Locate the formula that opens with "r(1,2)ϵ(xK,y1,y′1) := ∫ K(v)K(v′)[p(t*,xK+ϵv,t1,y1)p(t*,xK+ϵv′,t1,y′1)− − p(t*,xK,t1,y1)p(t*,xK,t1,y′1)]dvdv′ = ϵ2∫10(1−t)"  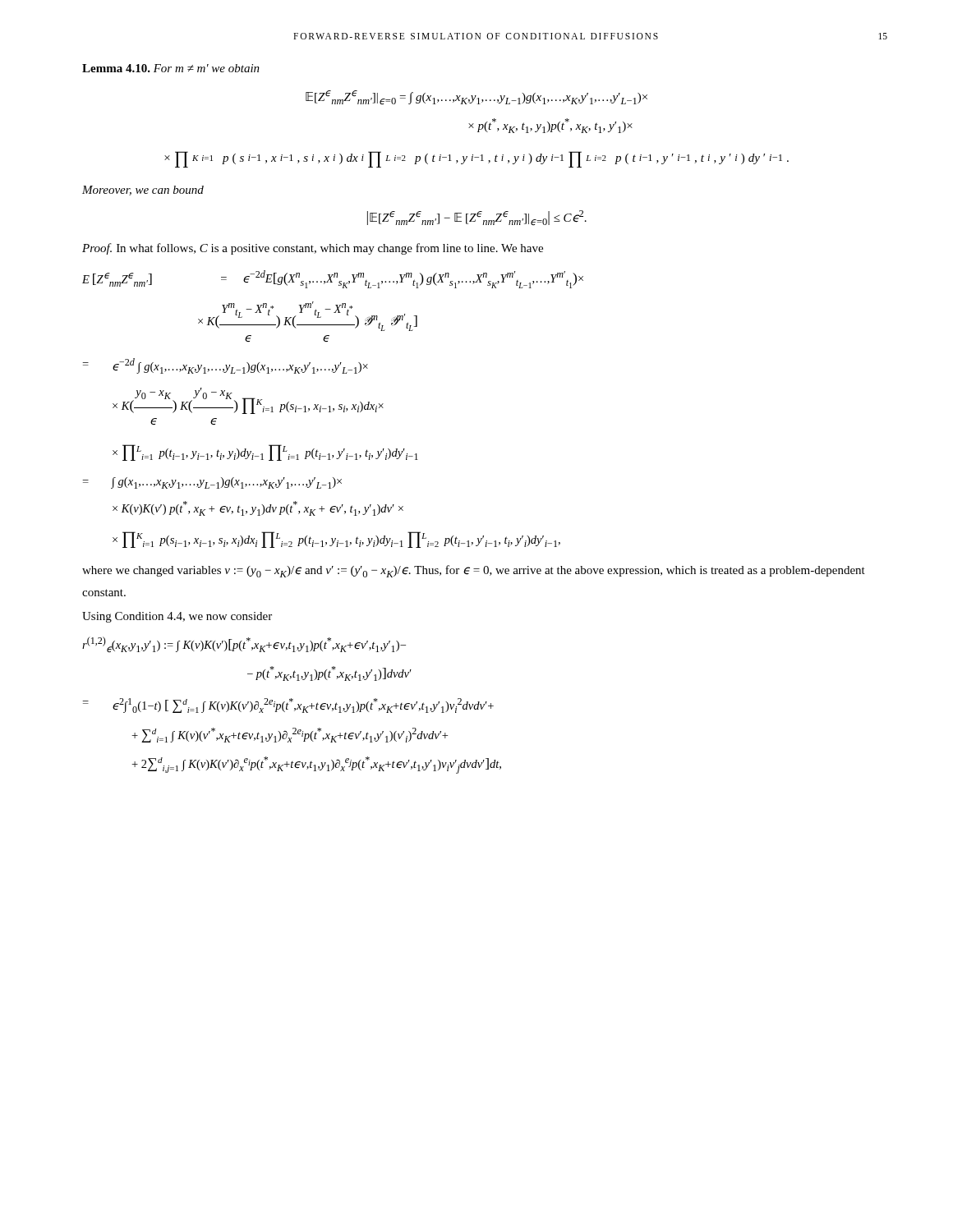(476, 705)
